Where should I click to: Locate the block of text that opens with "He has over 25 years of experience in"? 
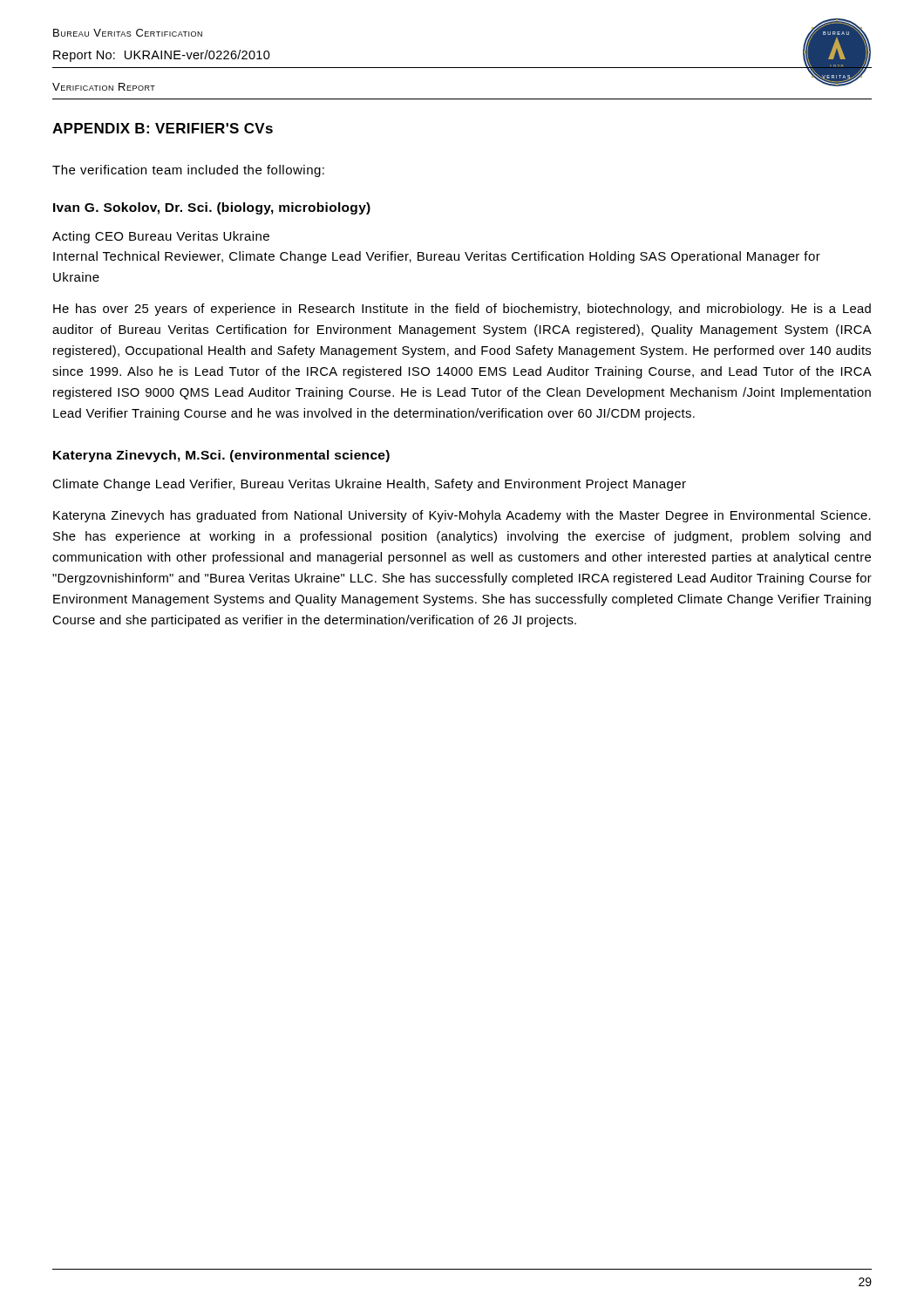[x=462, y=361]
